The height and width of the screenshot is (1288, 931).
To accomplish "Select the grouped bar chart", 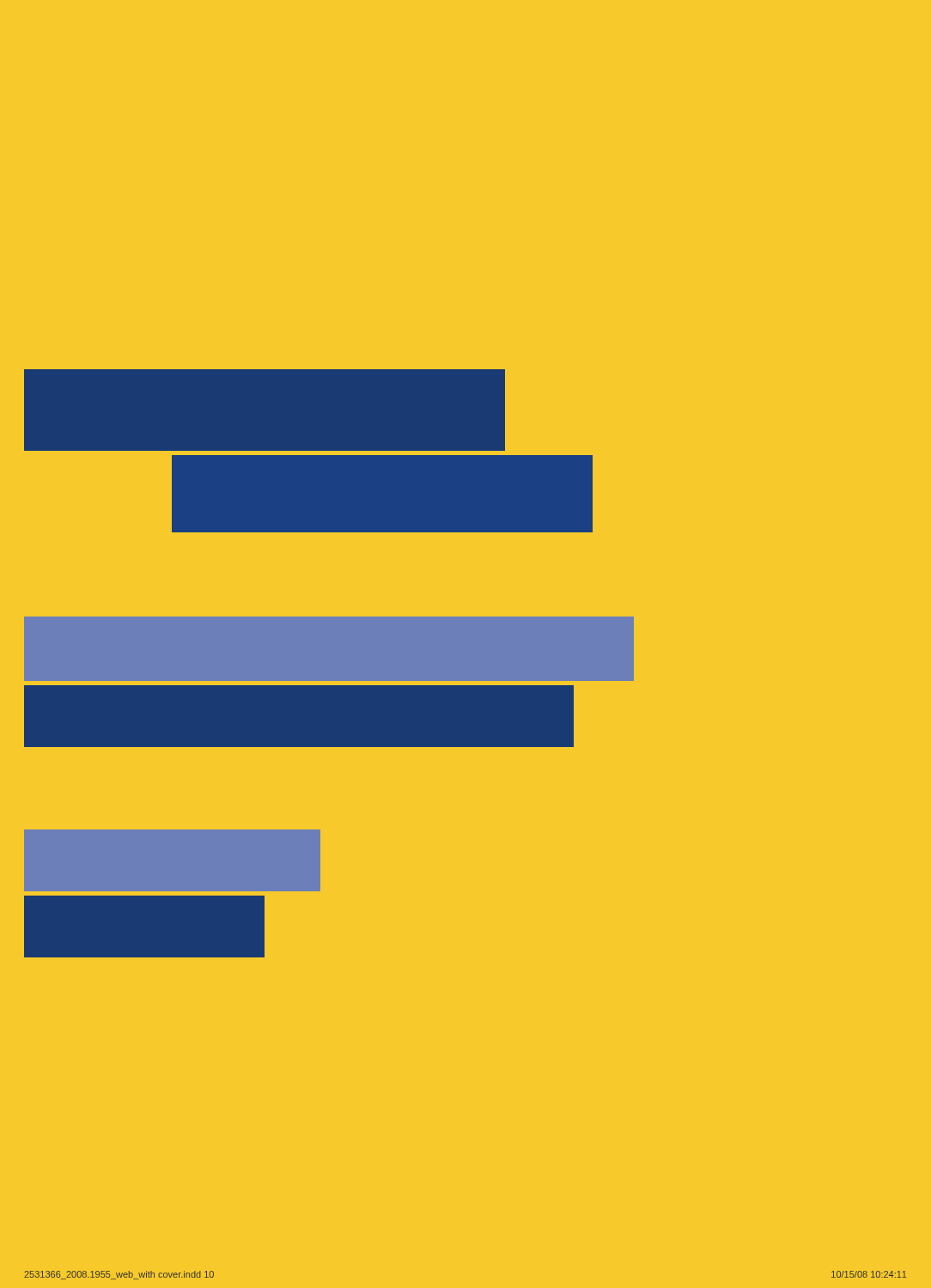I will 466,644.
